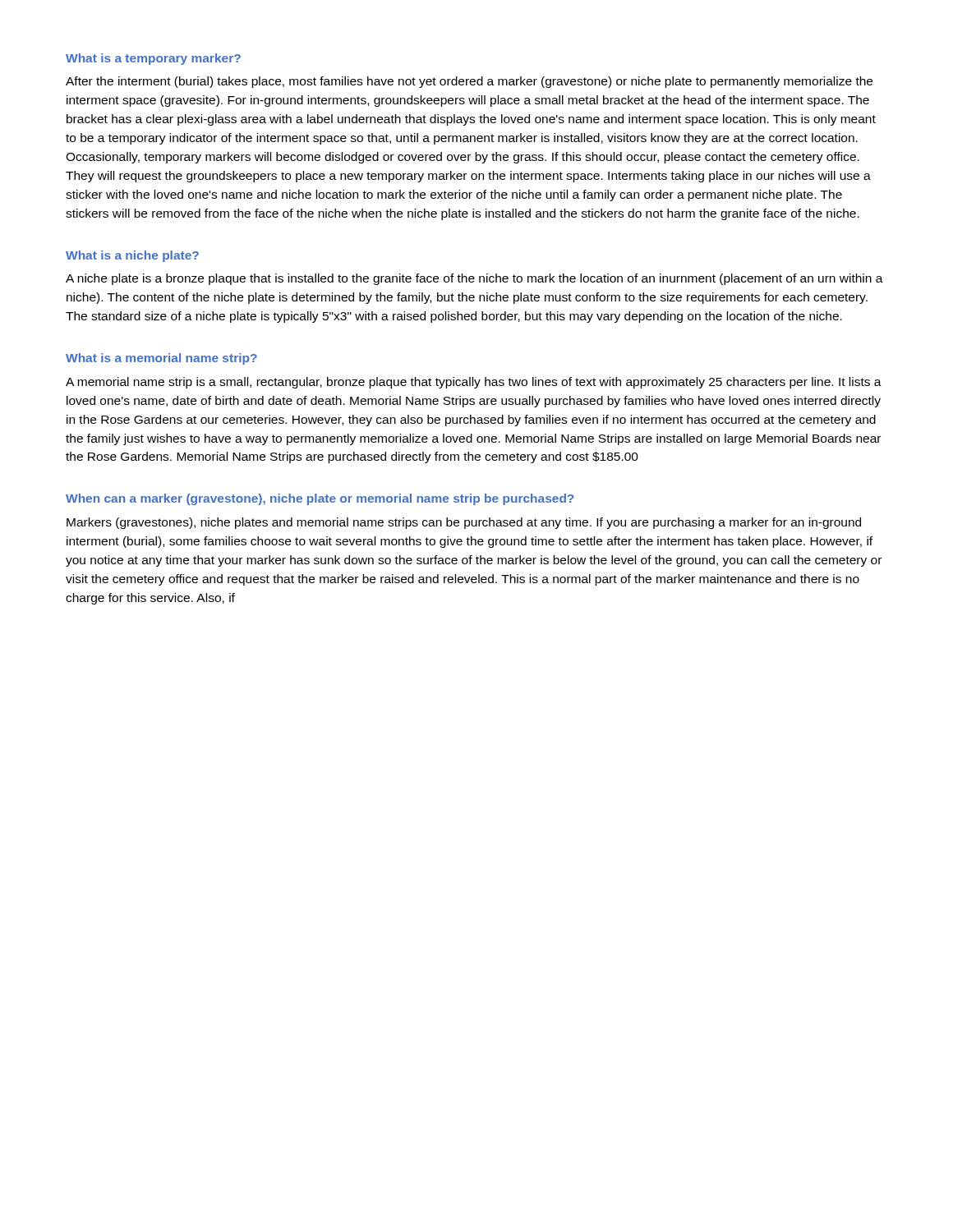Locate the block starting "What is a niche plate?"
This screenshot has height=1232, width=953.
click(x=132, y=256)
